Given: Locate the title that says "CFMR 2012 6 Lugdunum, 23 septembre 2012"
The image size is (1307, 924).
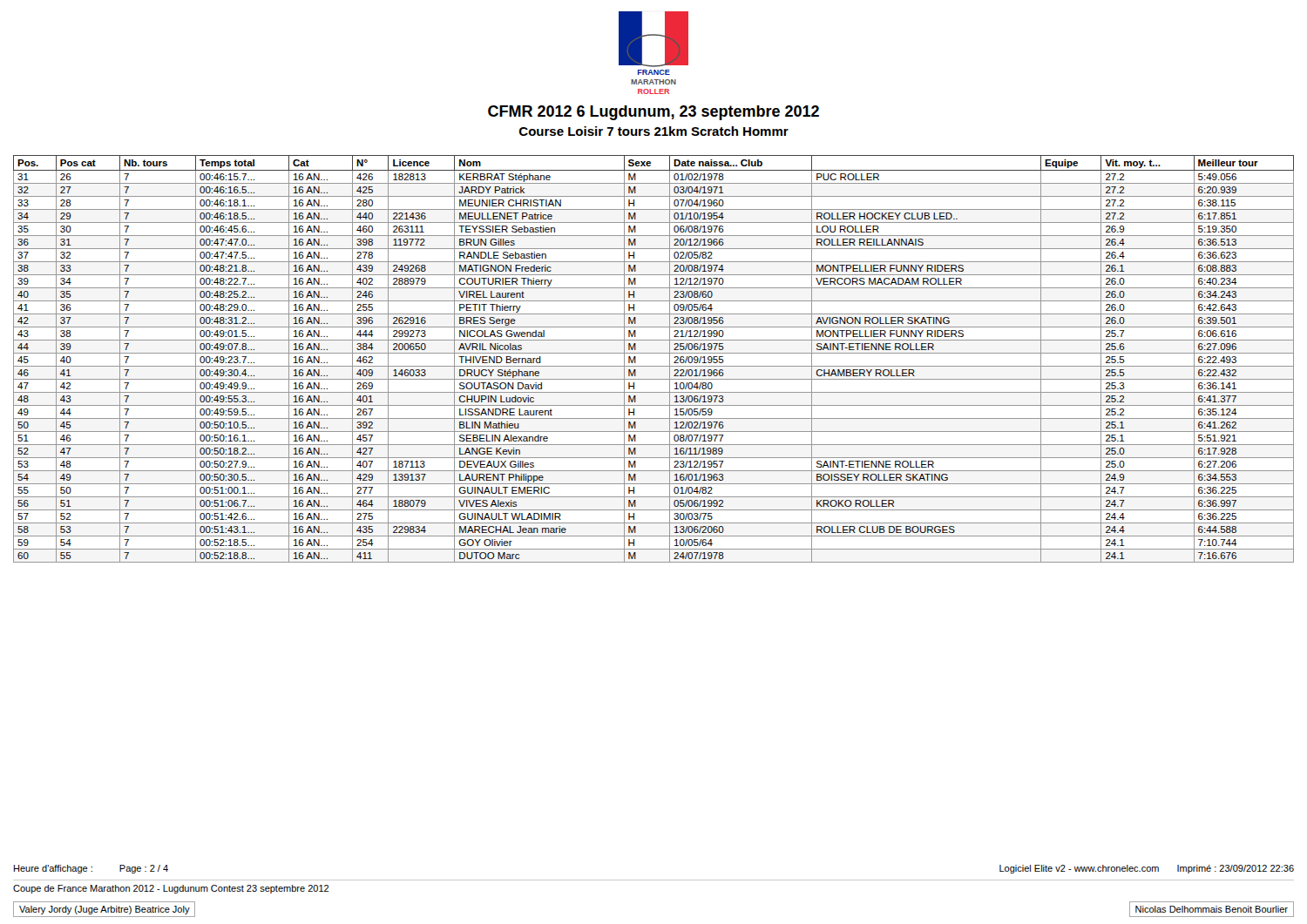Looking at the screenshot, I should pyautogui.click(x=654, y=111).
